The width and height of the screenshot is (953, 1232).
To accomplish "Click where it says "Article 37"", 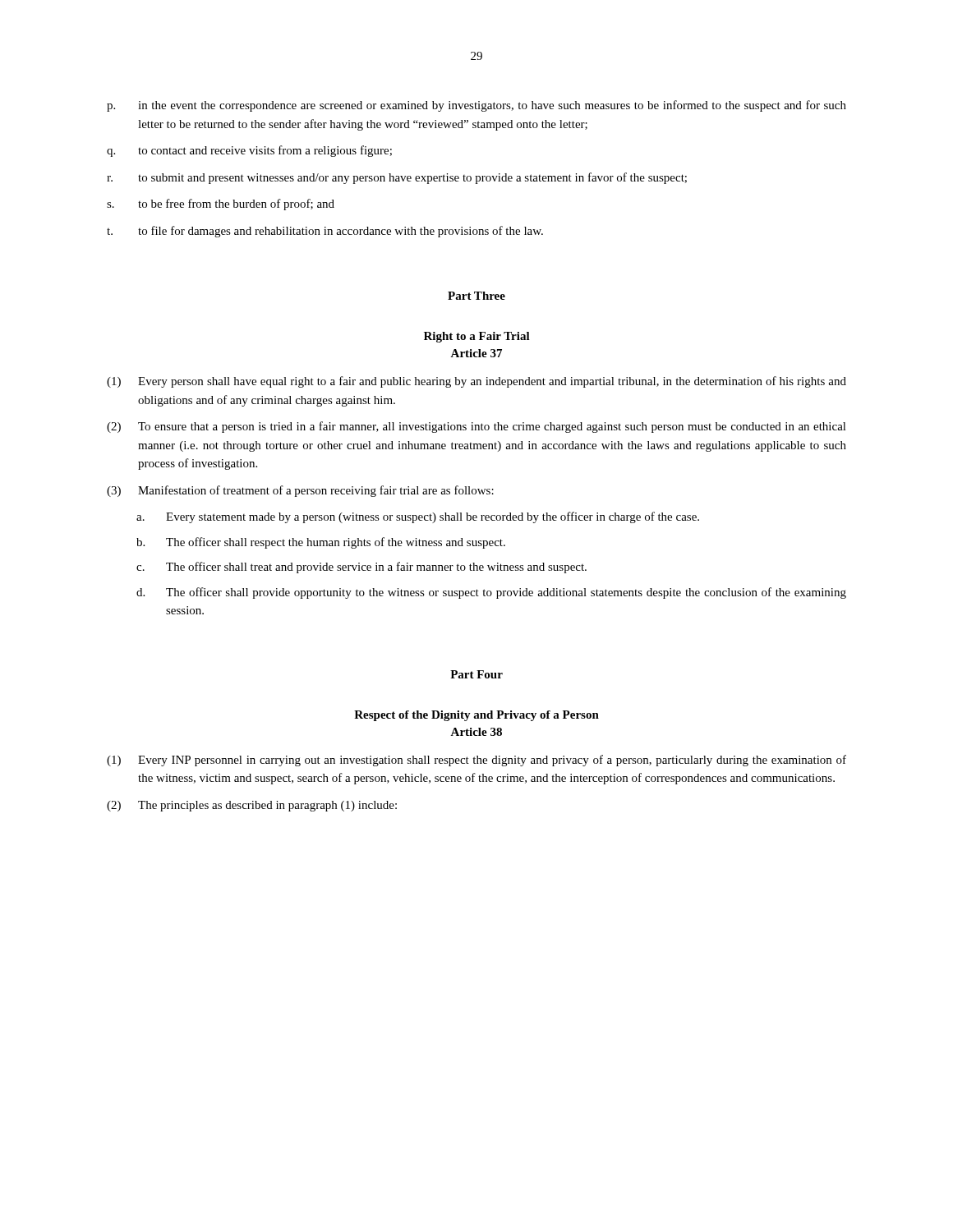I will click(476, 353).
